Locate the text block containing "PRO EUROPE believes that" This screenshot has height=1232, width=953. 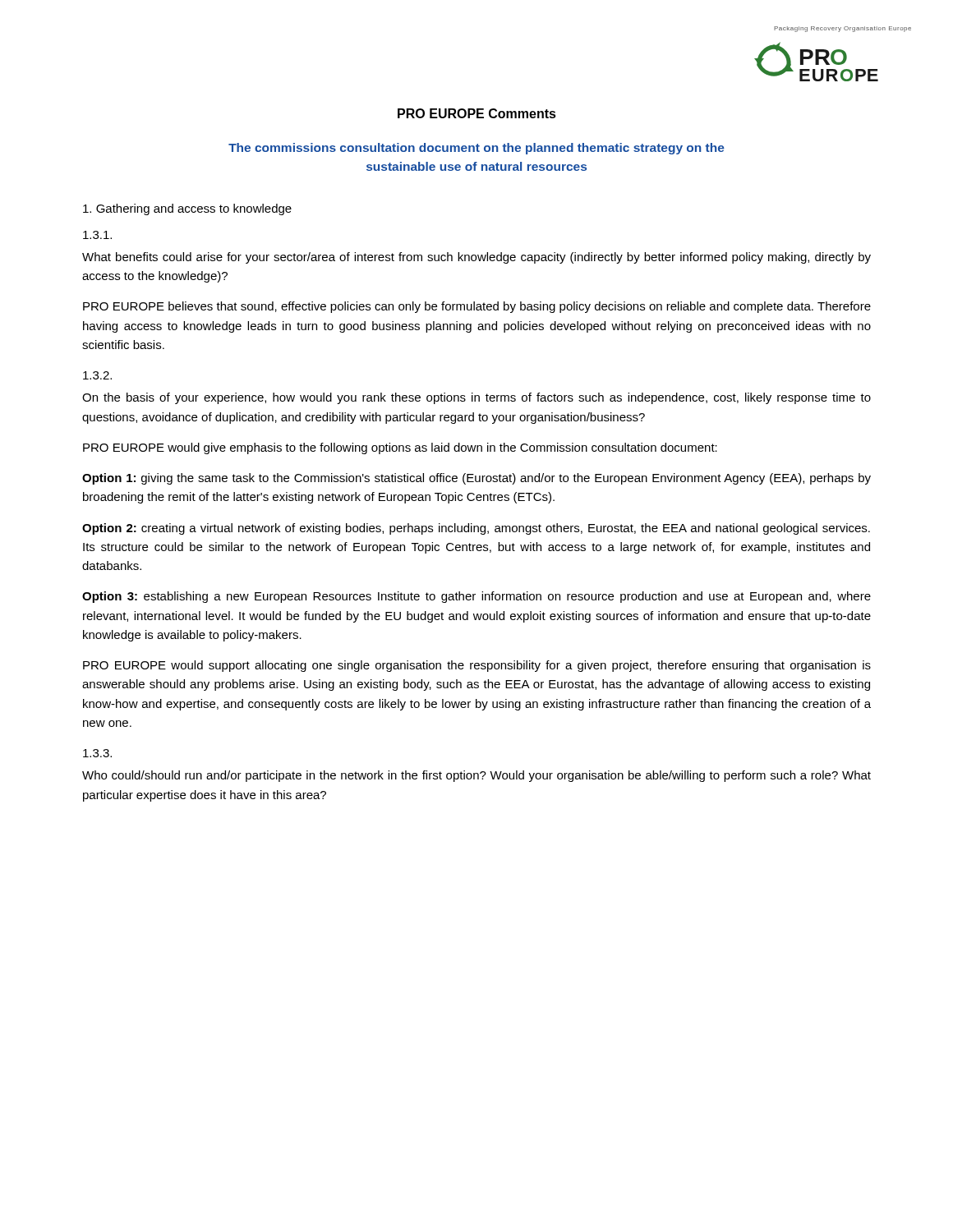(476, 325)
